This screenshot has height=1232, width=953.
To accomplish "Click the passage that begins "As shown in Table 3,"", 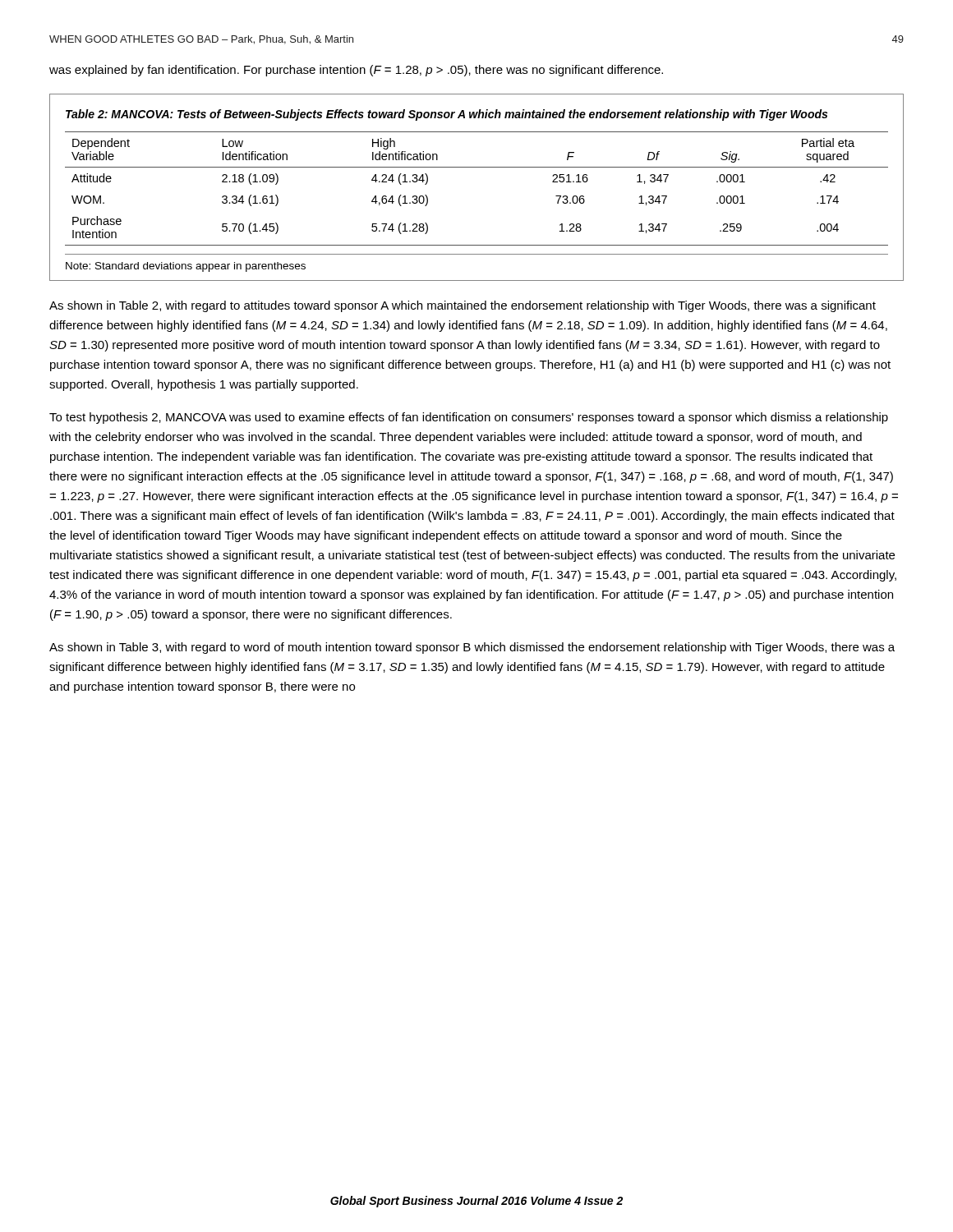I will pyautogui.click(x=472, y=666).
